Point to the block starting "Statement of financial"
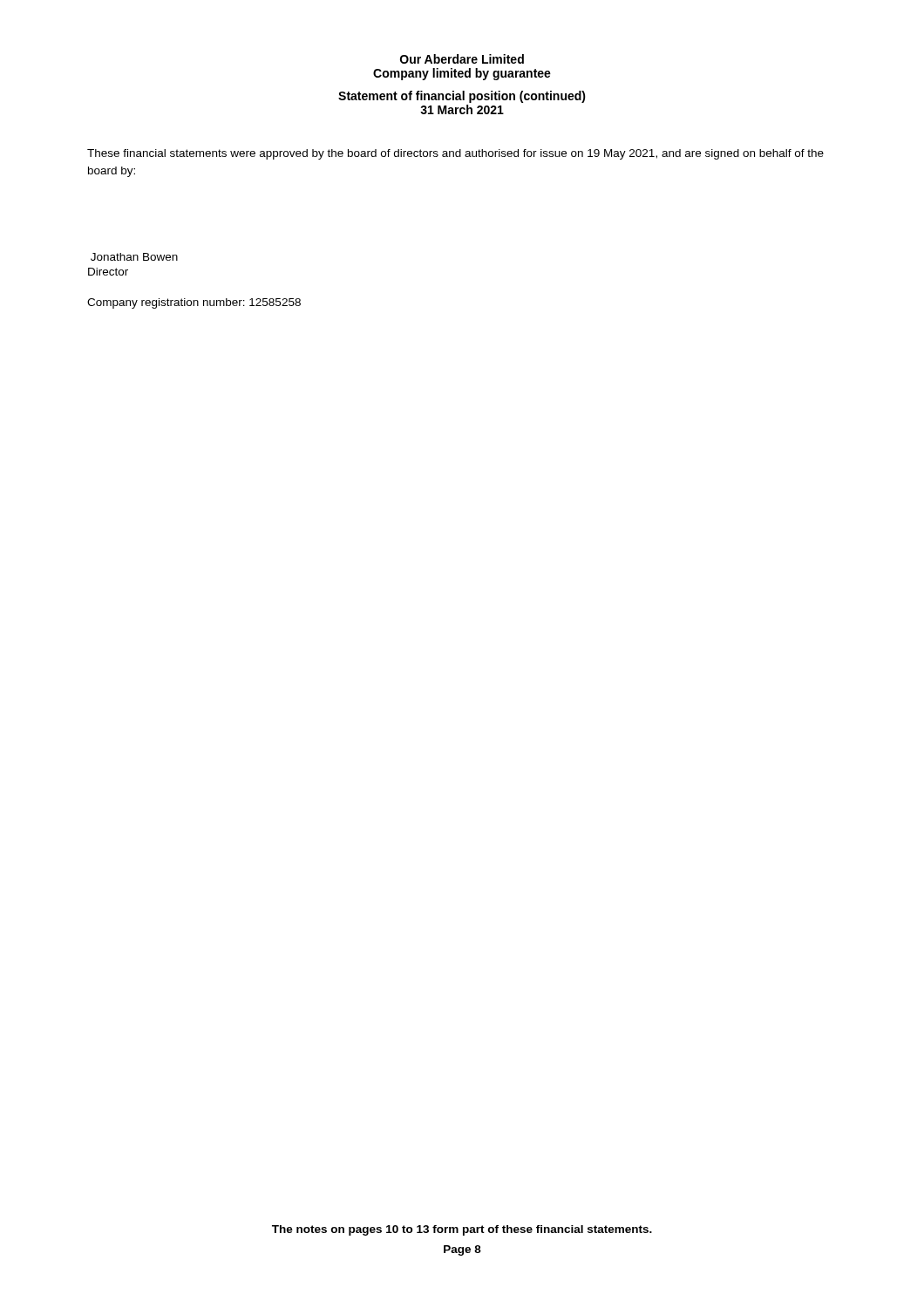The height and width of the screenshot is (1308, 924). point(462,103)
